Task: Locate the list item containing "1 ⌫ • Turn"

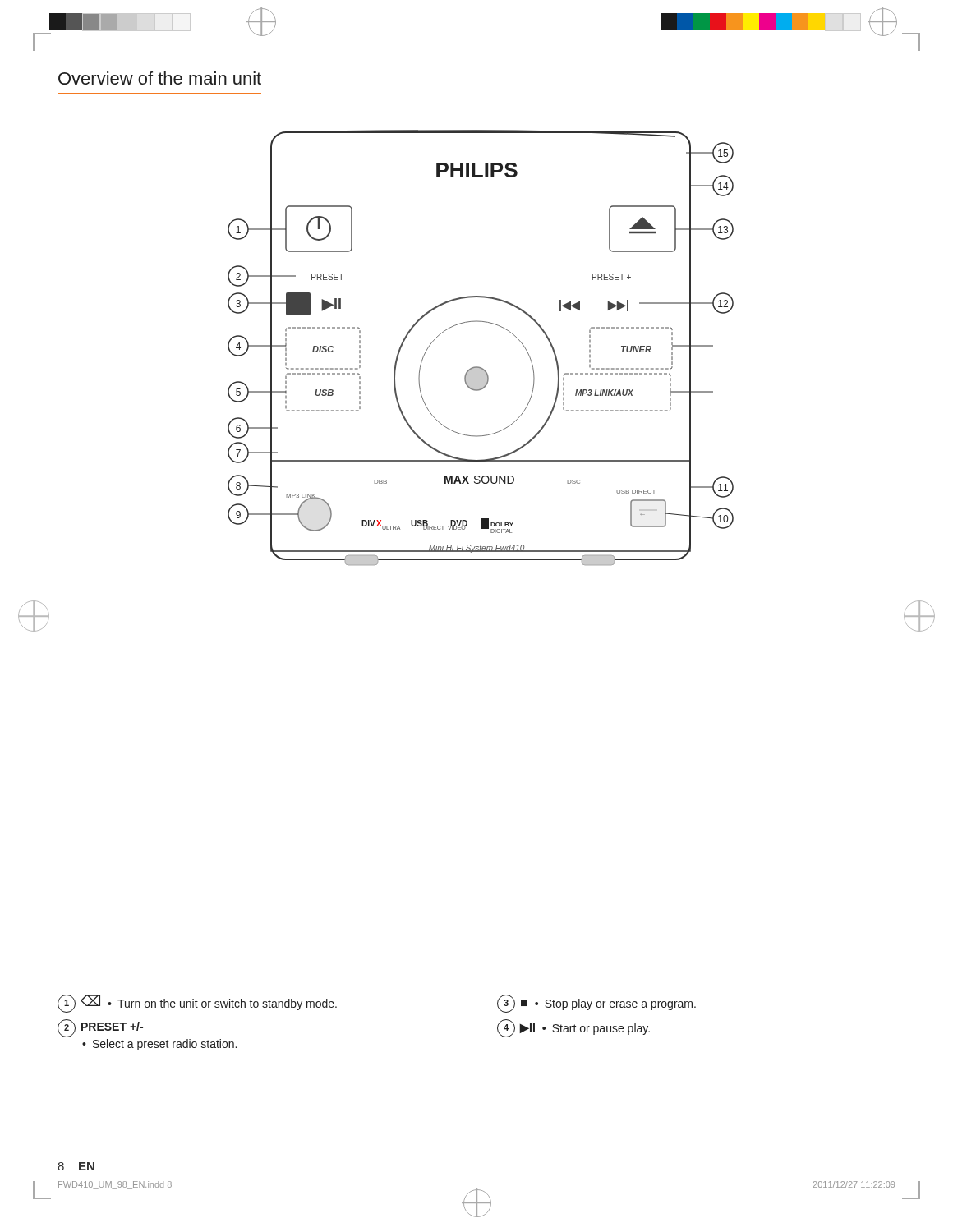Action: [x=257, y=1004]
